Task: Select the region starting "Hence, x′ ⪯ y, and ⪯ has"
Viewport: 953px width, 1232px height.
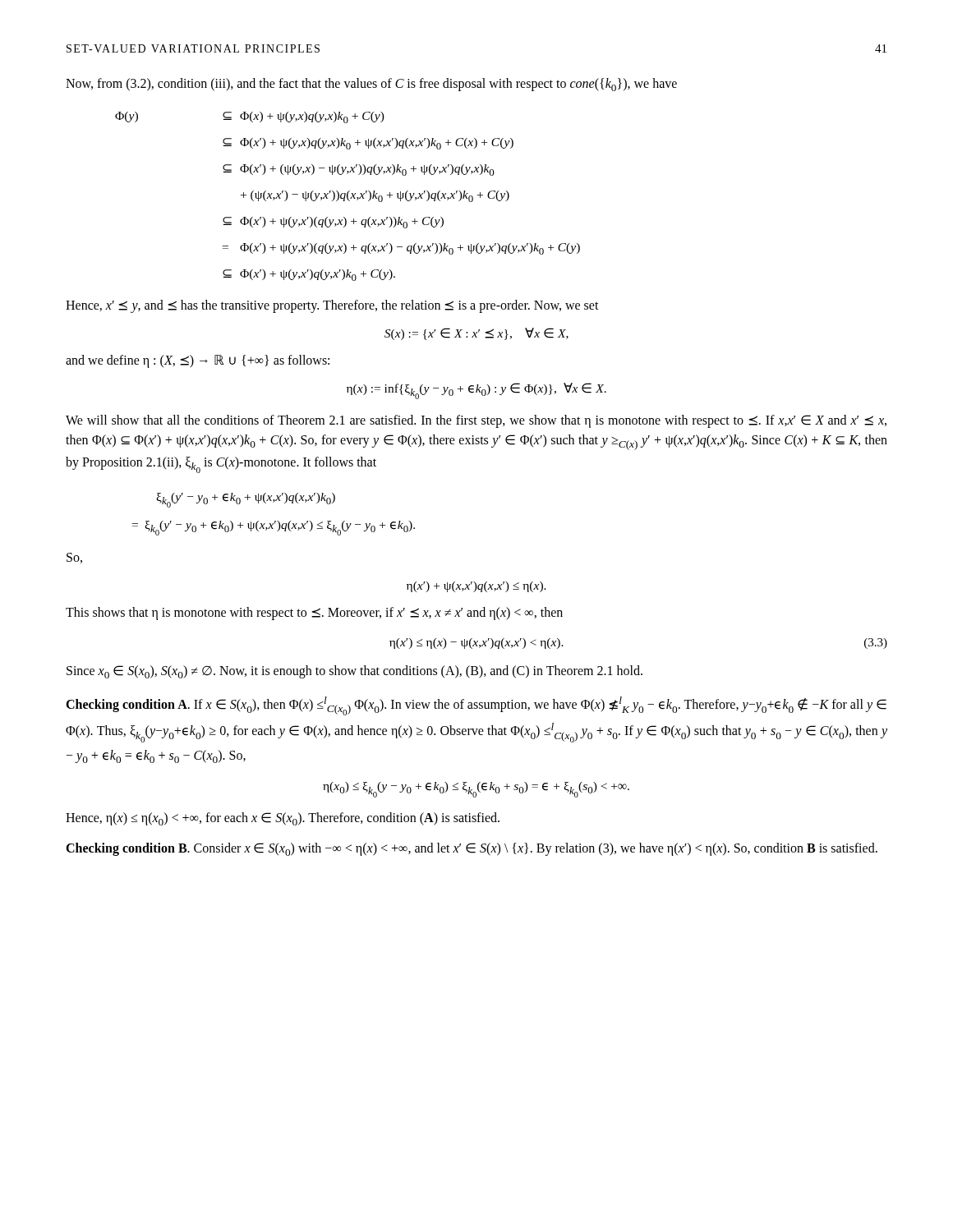Action: pyautogui.click(x=476, y=306)
